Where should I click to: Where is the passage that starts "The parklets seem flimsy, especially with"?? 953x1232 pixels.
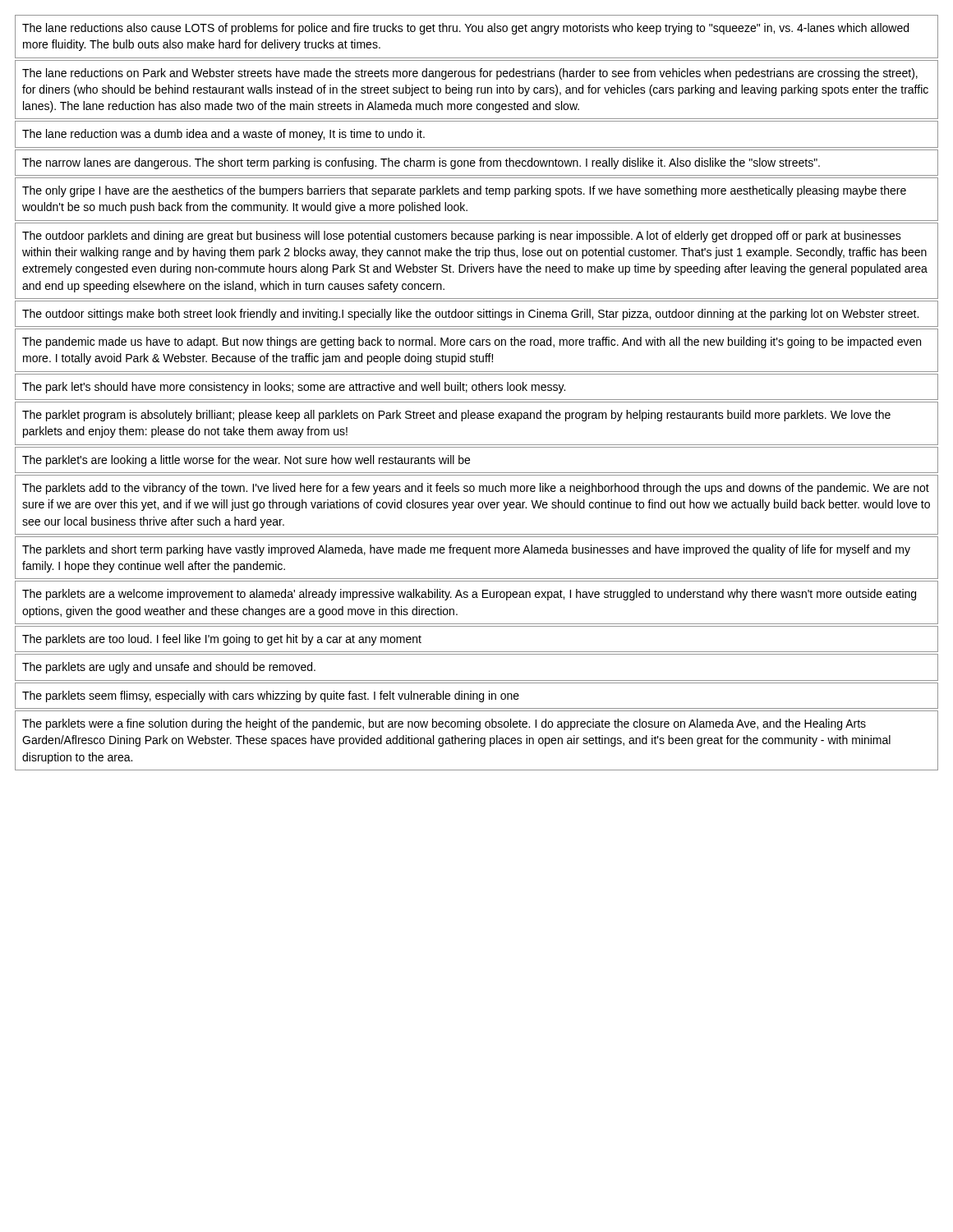[x=476, y=695]
